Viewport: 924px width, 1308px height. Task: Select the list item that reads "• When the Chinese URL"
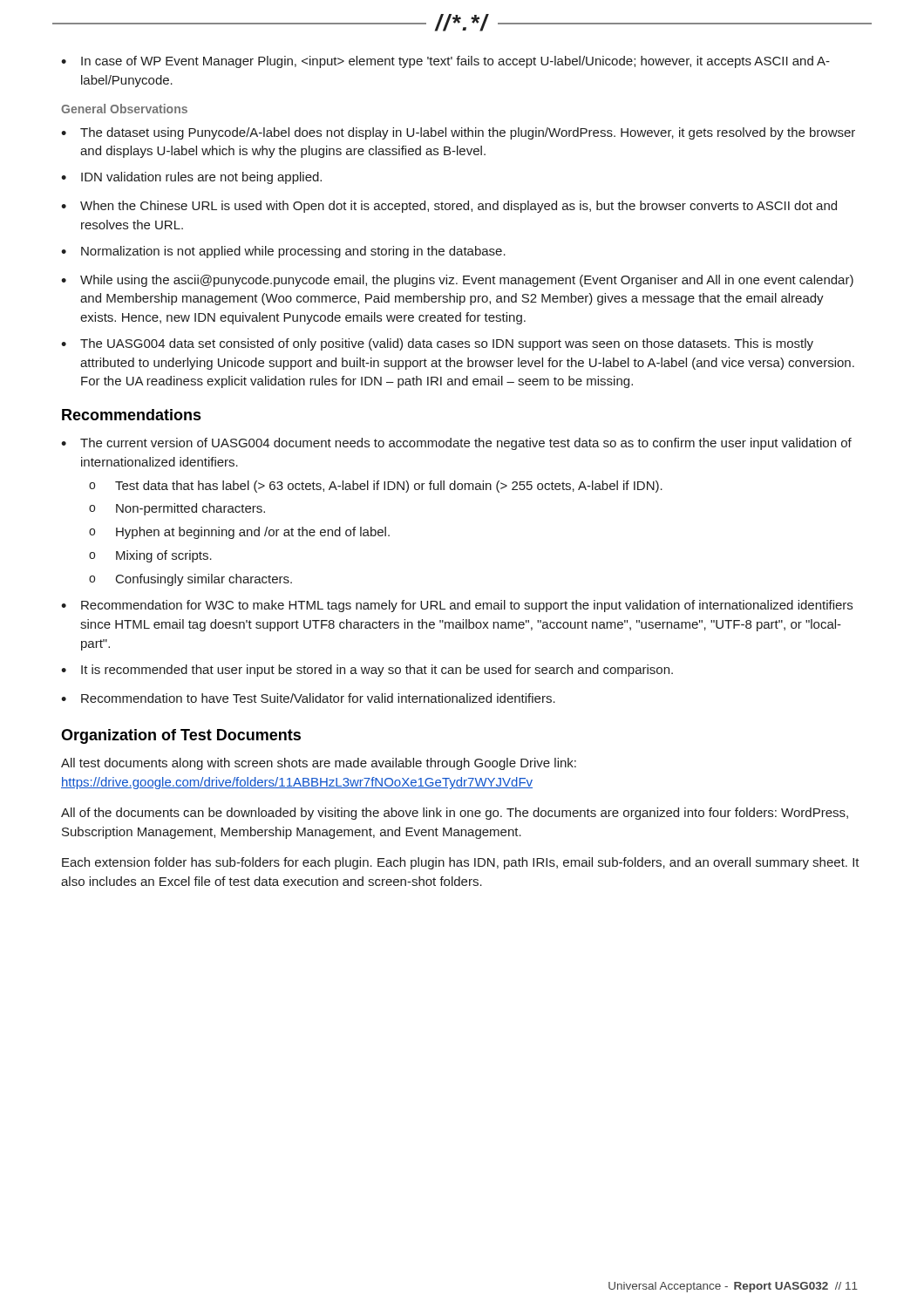click(462, 215)
